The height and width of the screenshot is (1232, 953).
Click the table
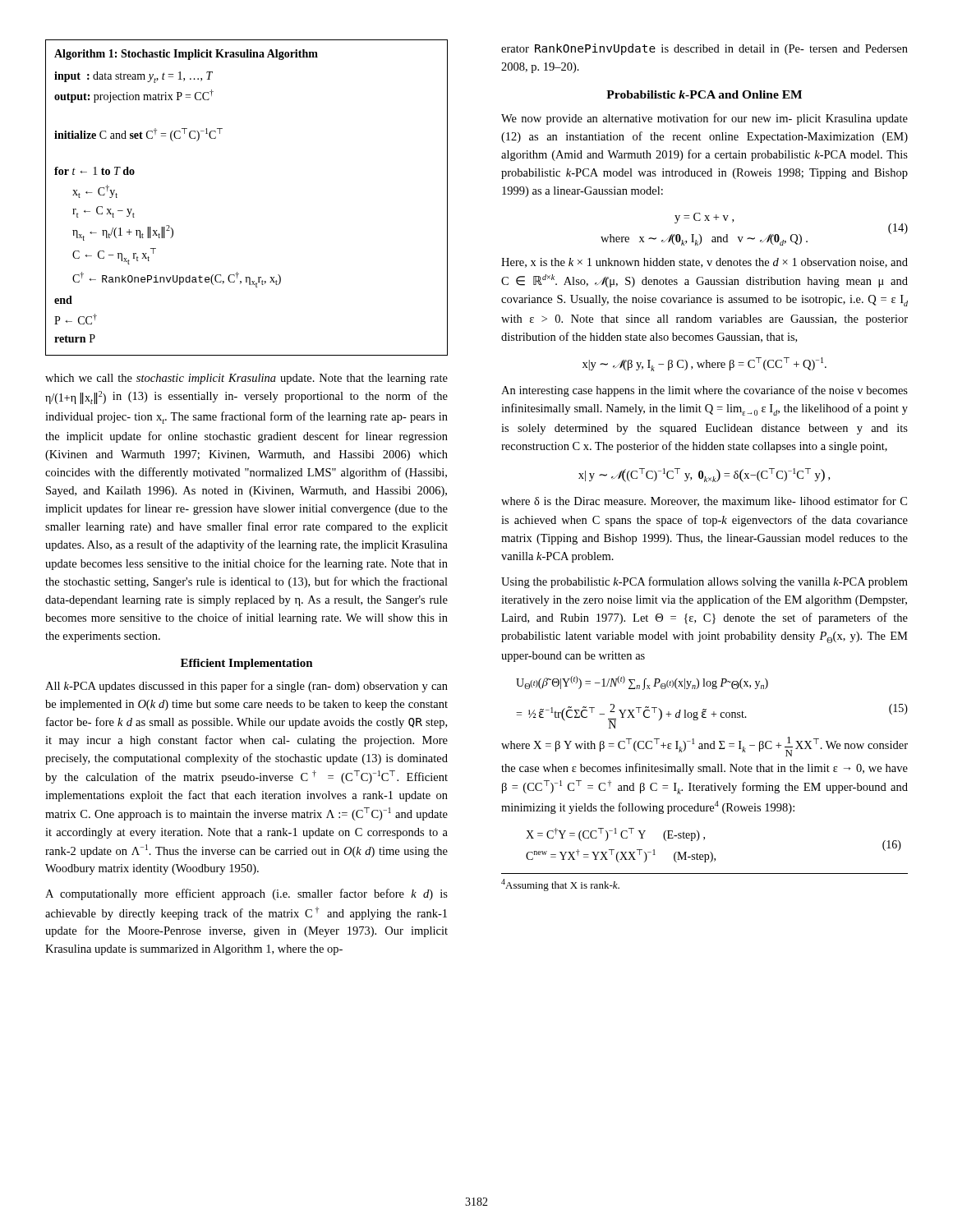246,198
